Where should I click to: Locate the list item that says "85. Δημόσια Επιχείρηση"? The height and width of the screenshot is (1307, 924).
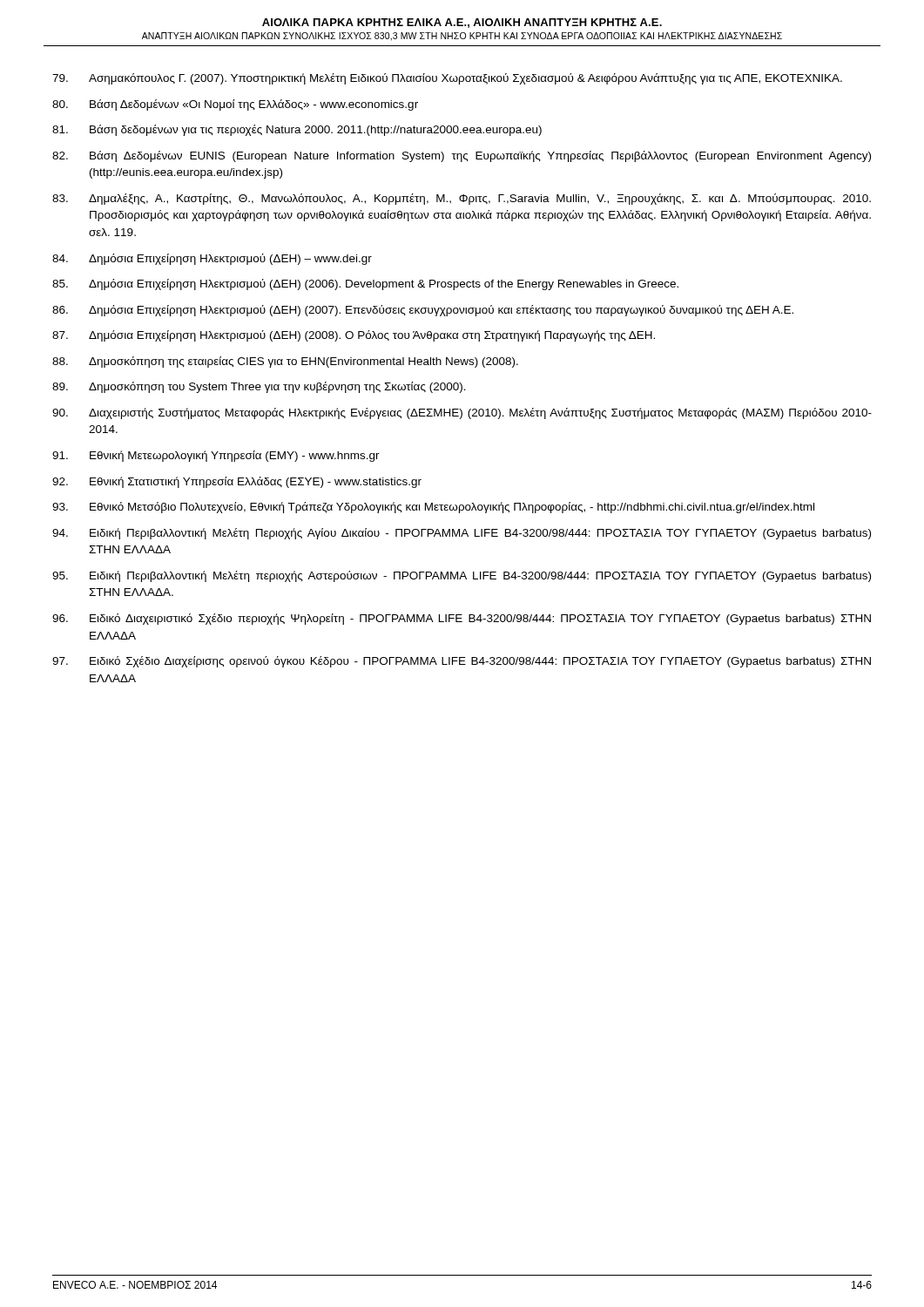click(462, 284)
